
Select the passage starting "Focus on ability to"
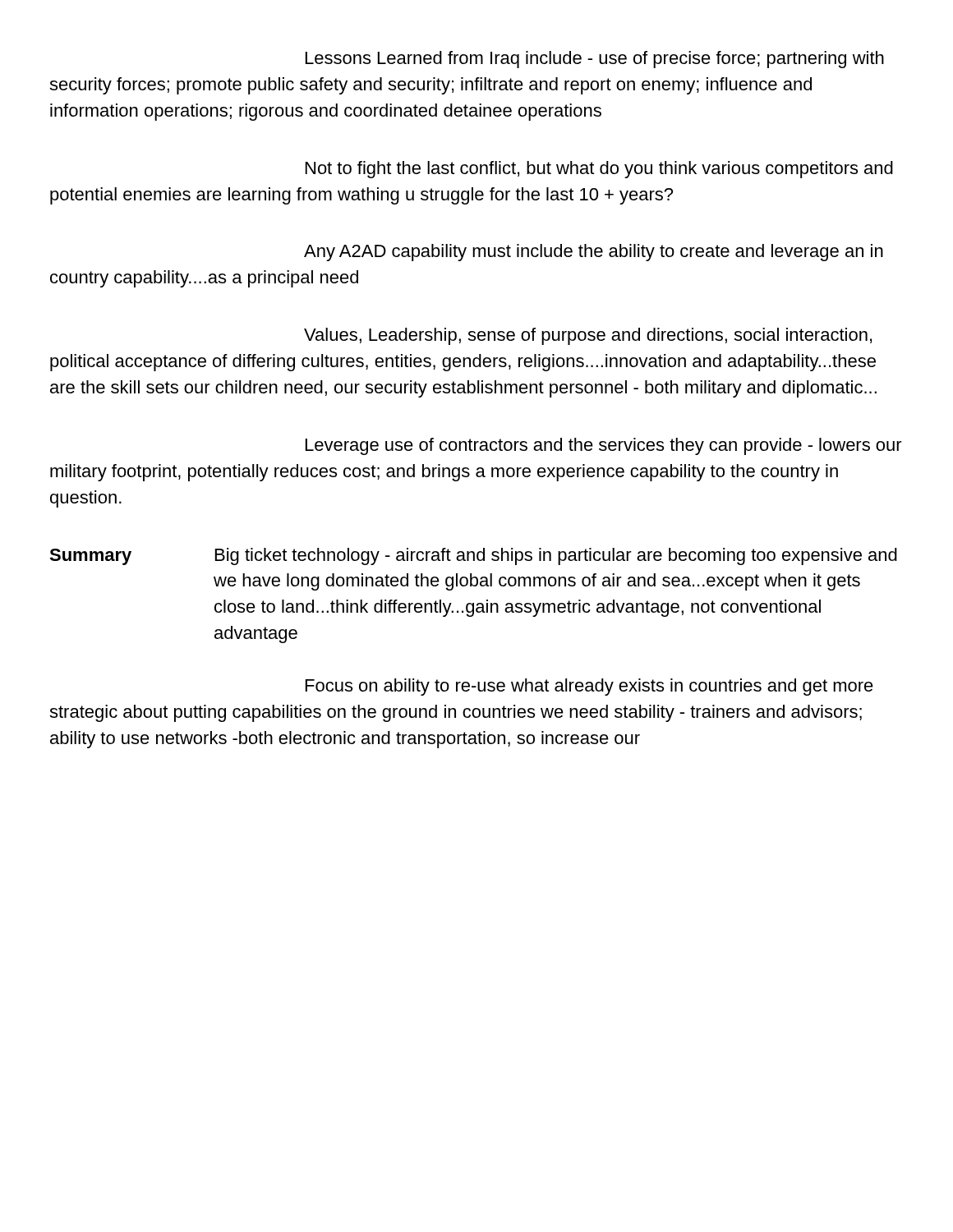tap(461, 712)
